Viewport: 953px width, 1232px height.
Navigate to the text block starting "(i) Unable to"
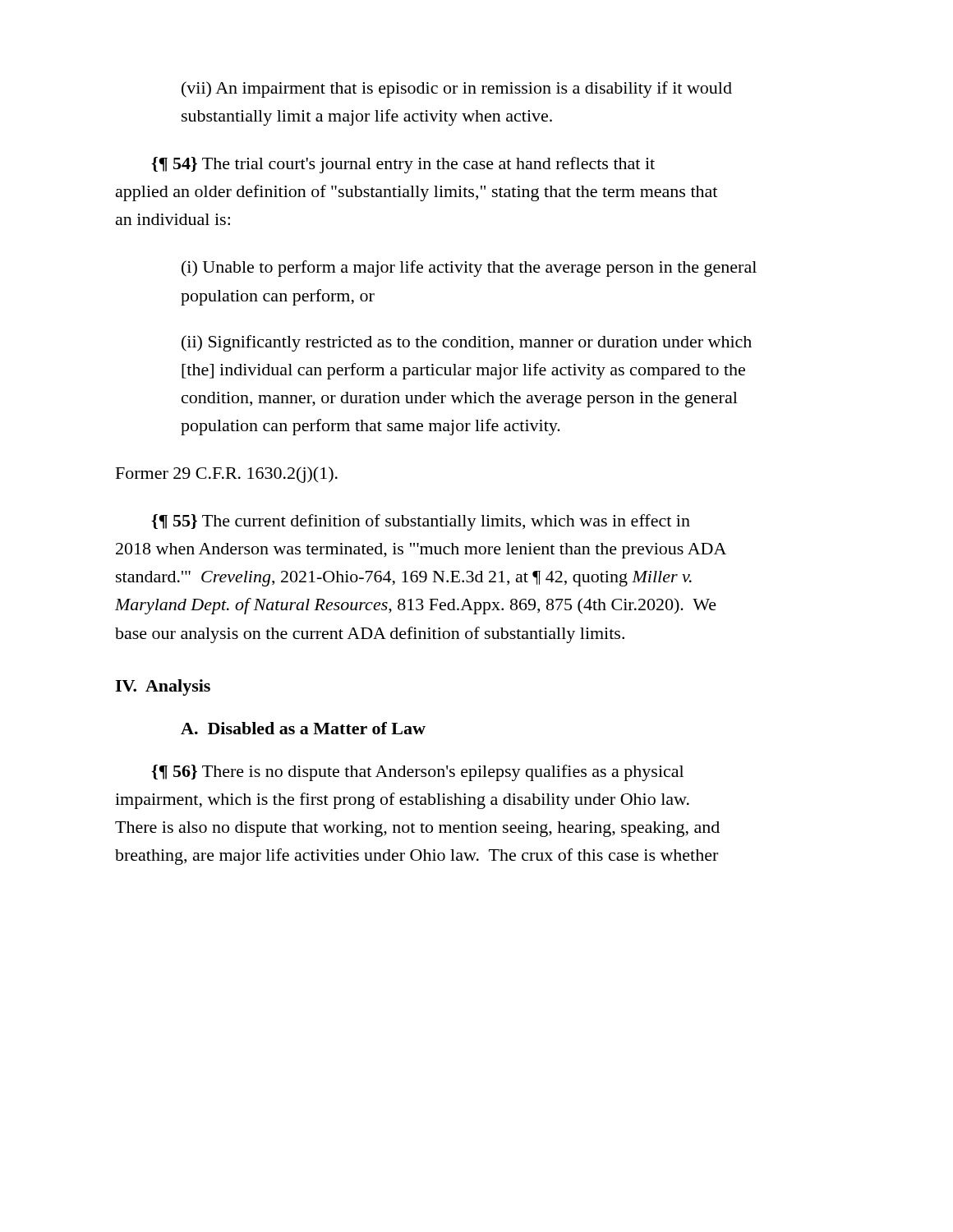(x=469, y=281)
